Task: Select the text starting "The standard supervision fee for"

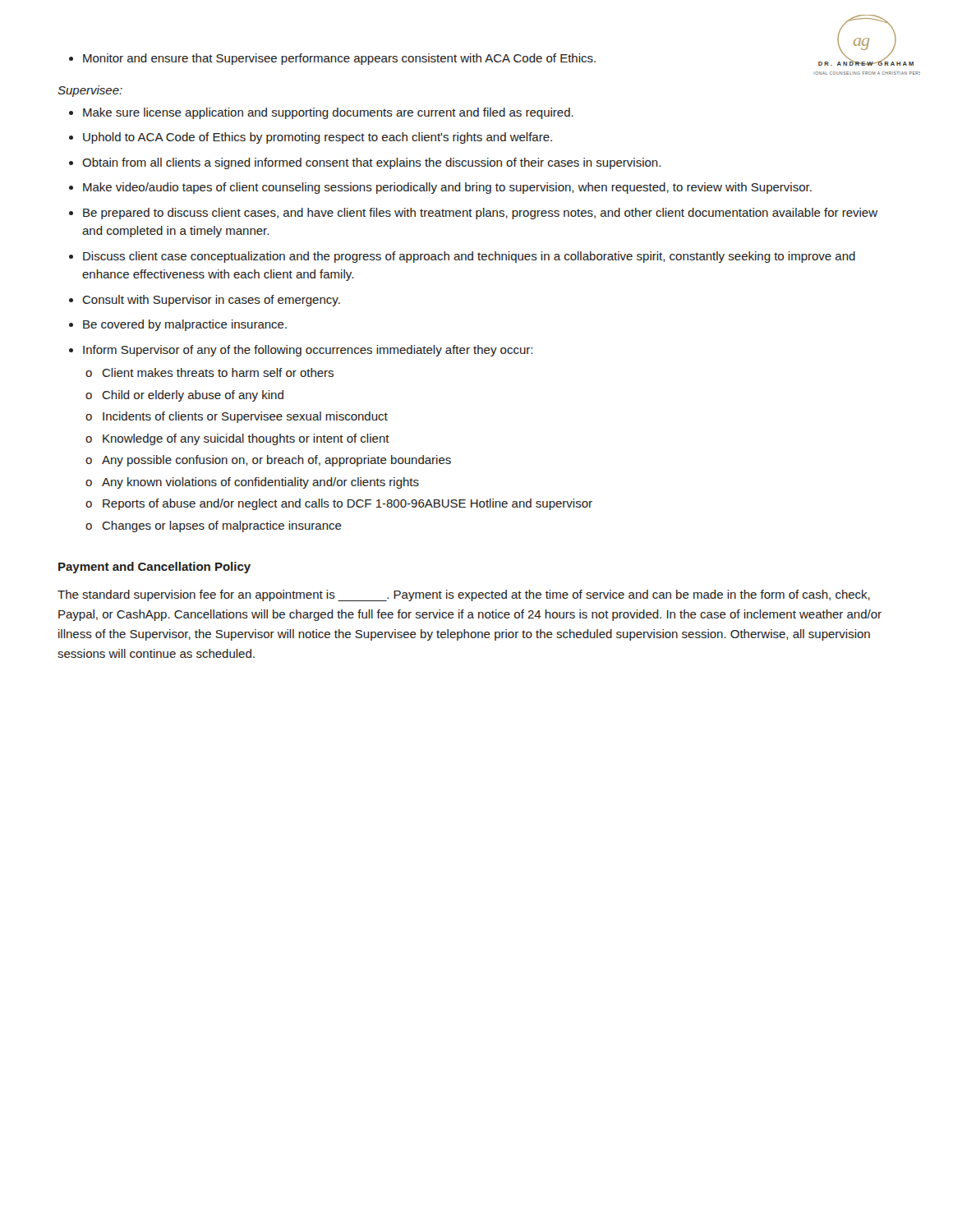Action: point(470,624)
